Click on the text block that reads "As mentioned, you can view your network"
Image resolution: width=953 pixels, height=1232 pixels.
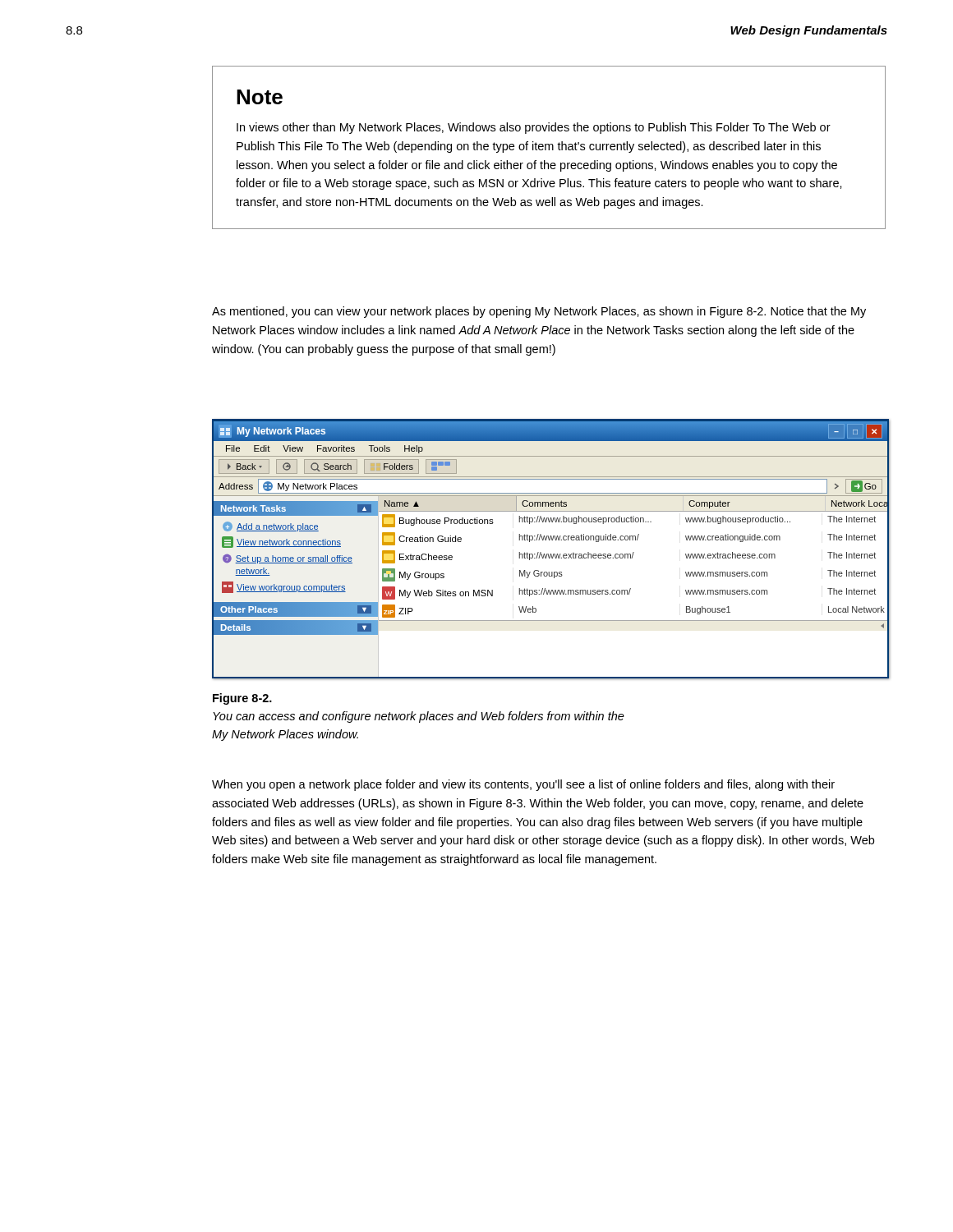click(539, 330)
